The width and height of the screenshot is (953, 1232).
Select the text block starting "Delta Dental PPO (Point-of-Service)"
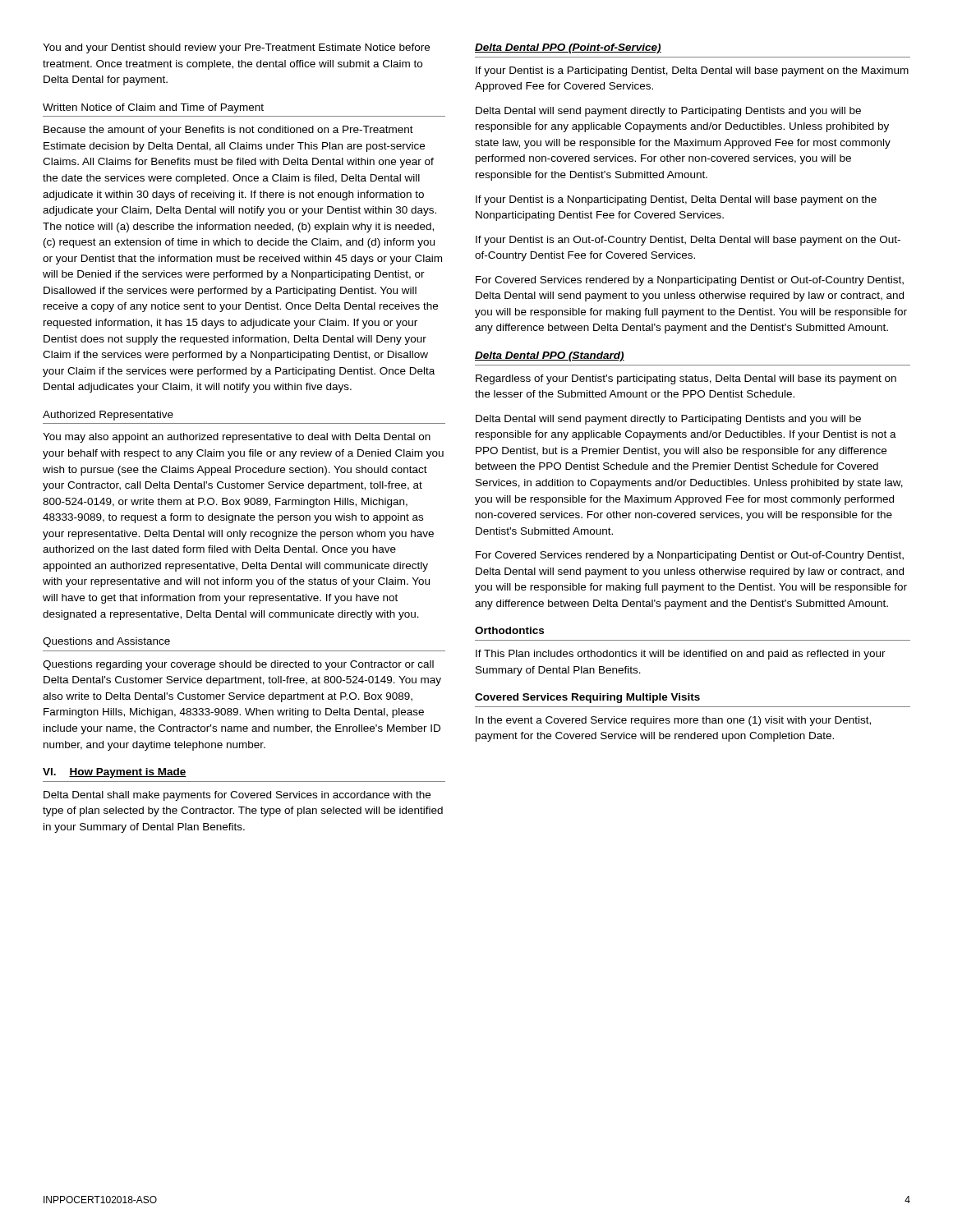[568, 47]
